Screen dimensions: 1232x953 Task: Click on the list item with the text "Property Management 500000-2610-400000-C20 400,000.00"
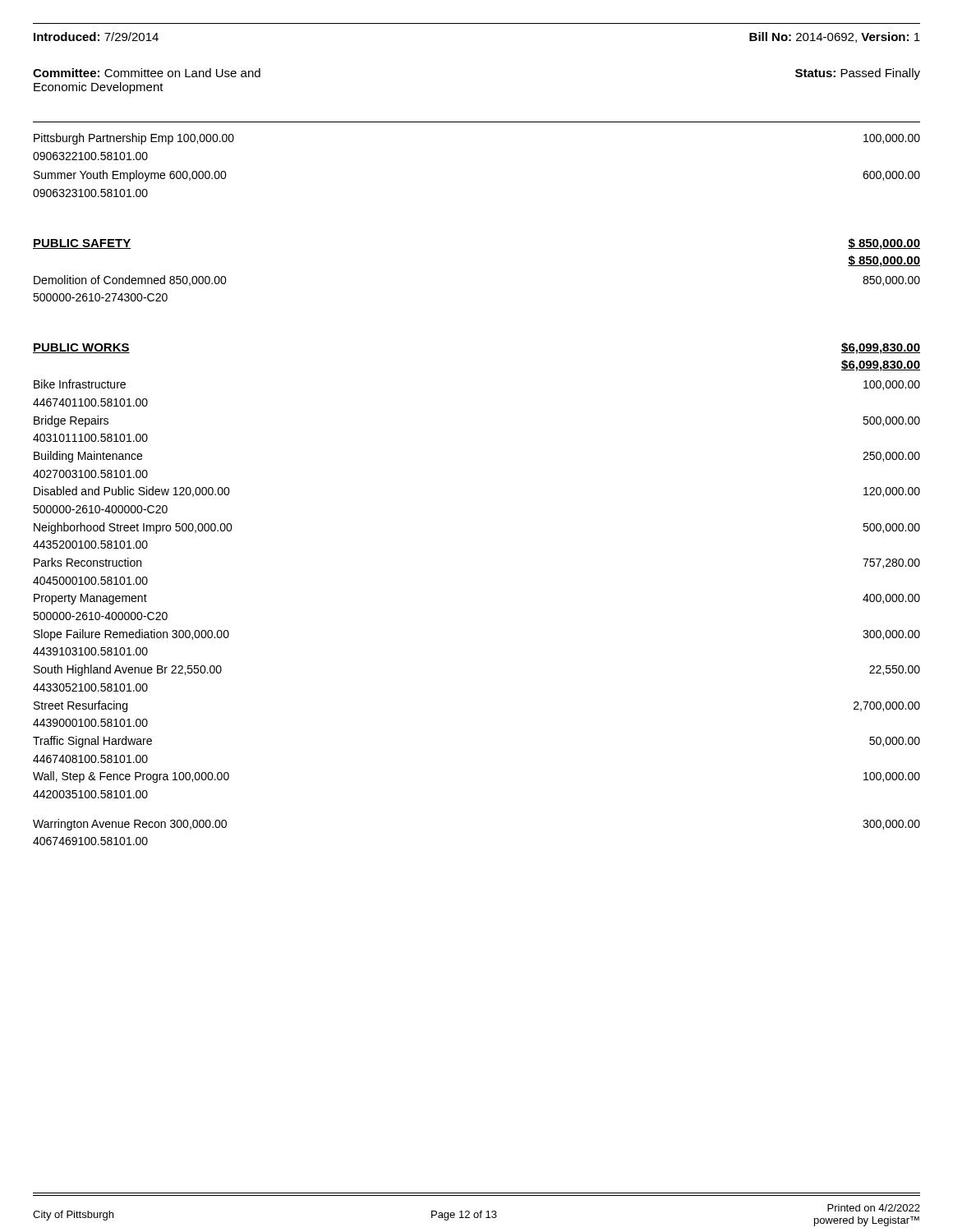click(x=94, y=599)
